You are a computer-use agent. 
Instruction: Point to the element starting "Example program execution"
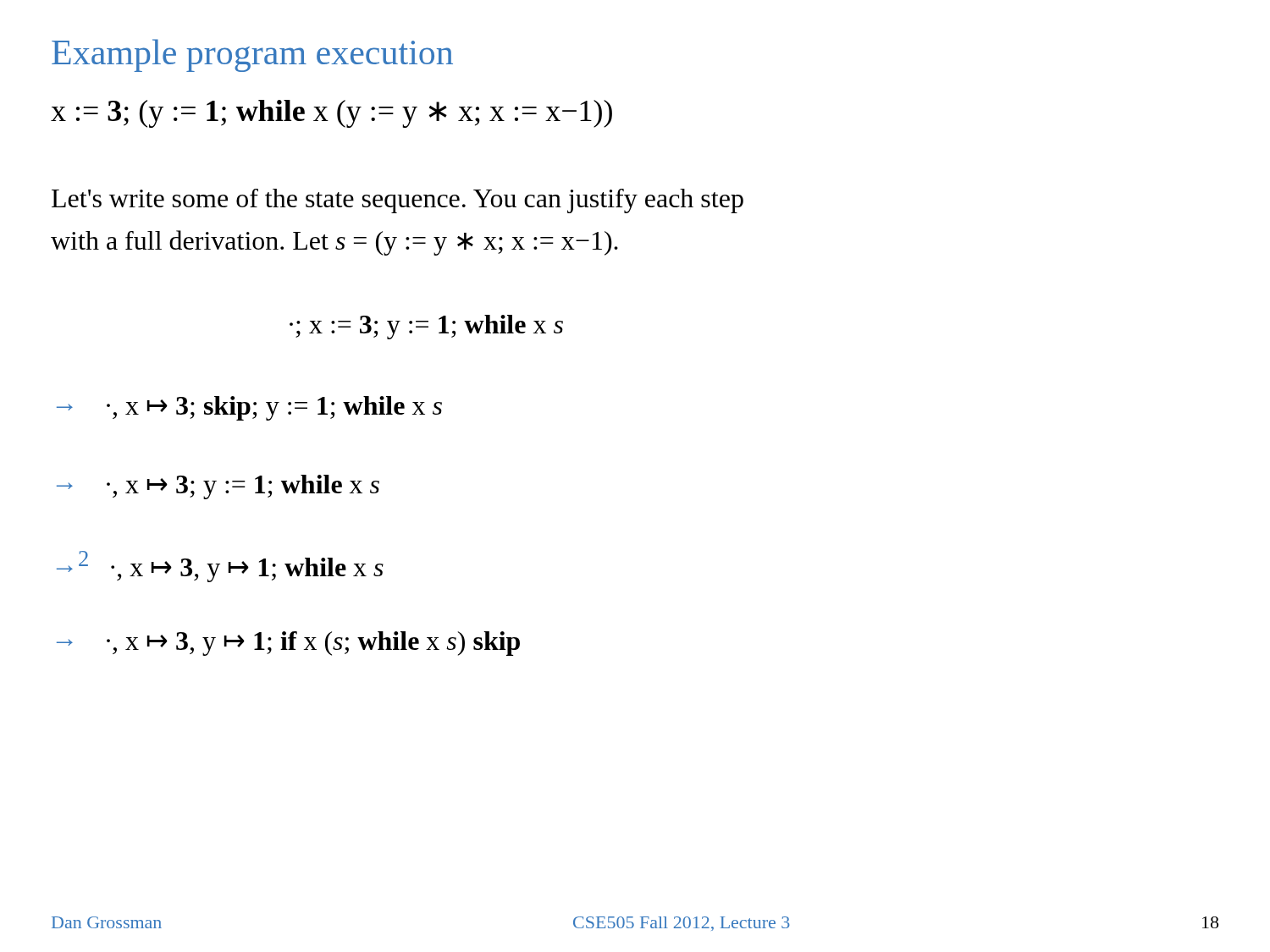(252, 53)
